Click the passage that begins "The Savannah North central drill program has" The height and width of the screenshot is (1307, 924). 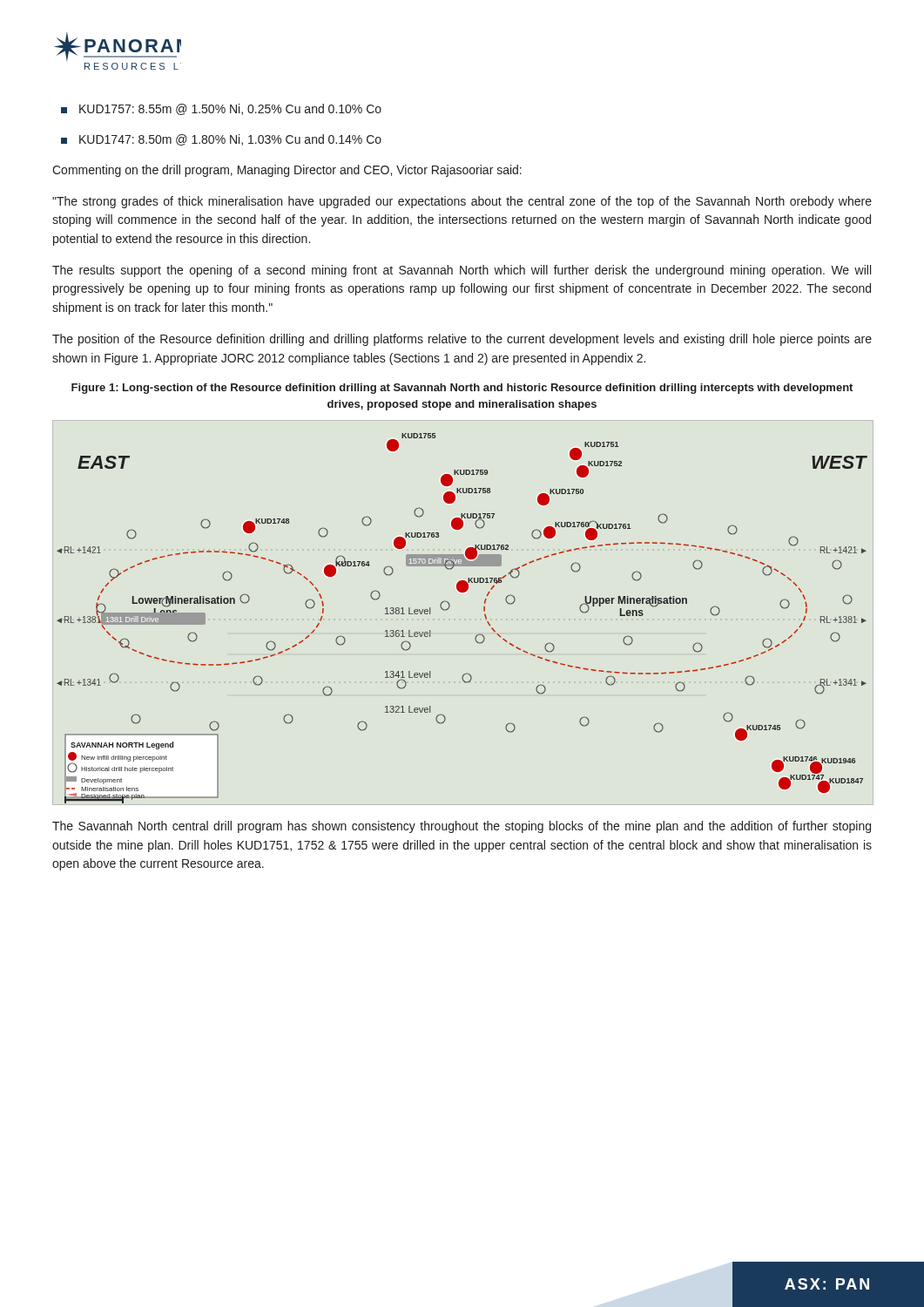pyautogui.click(x=462, y=845)
